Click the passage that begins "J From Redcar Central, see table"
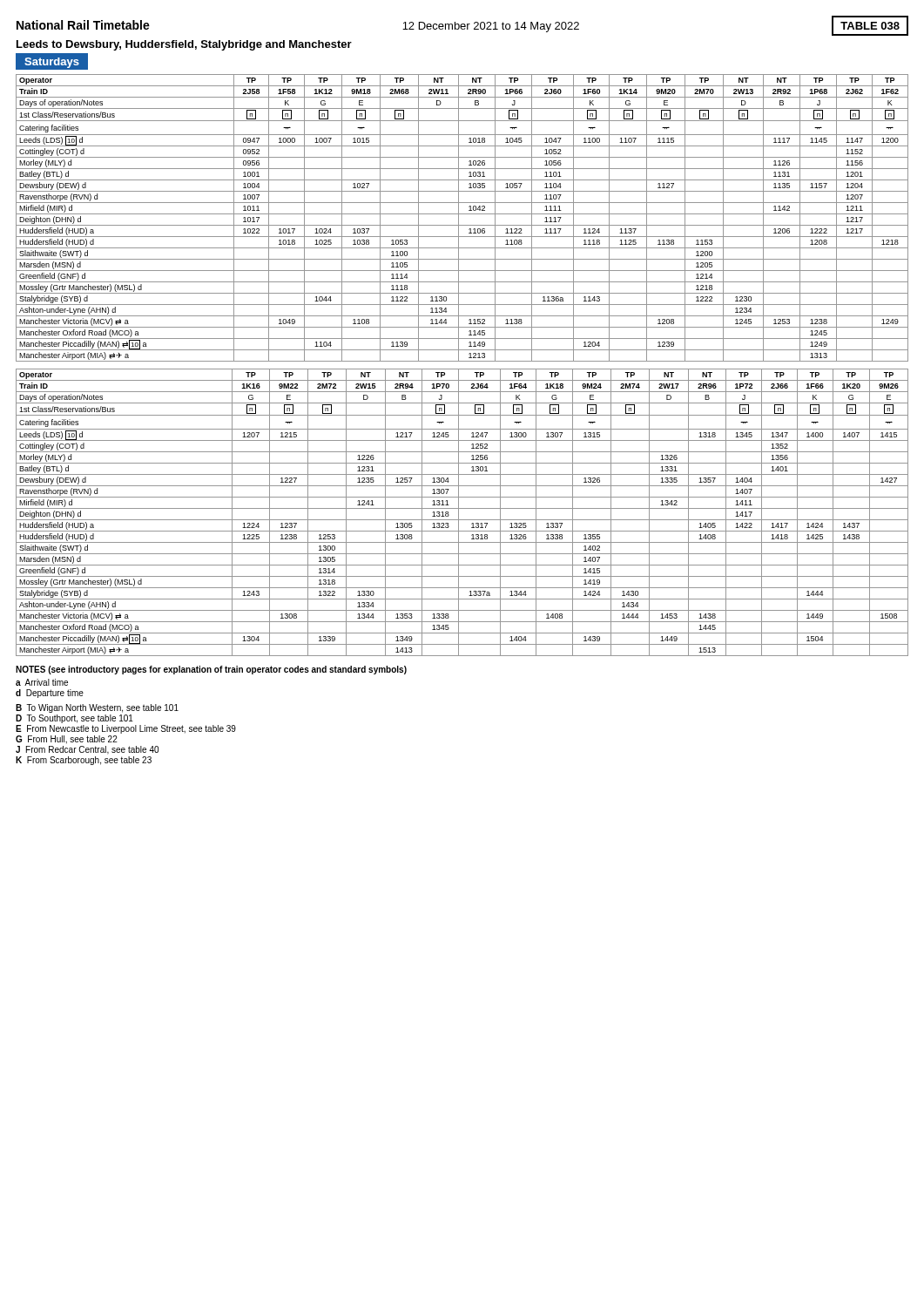 pos(87,750)
